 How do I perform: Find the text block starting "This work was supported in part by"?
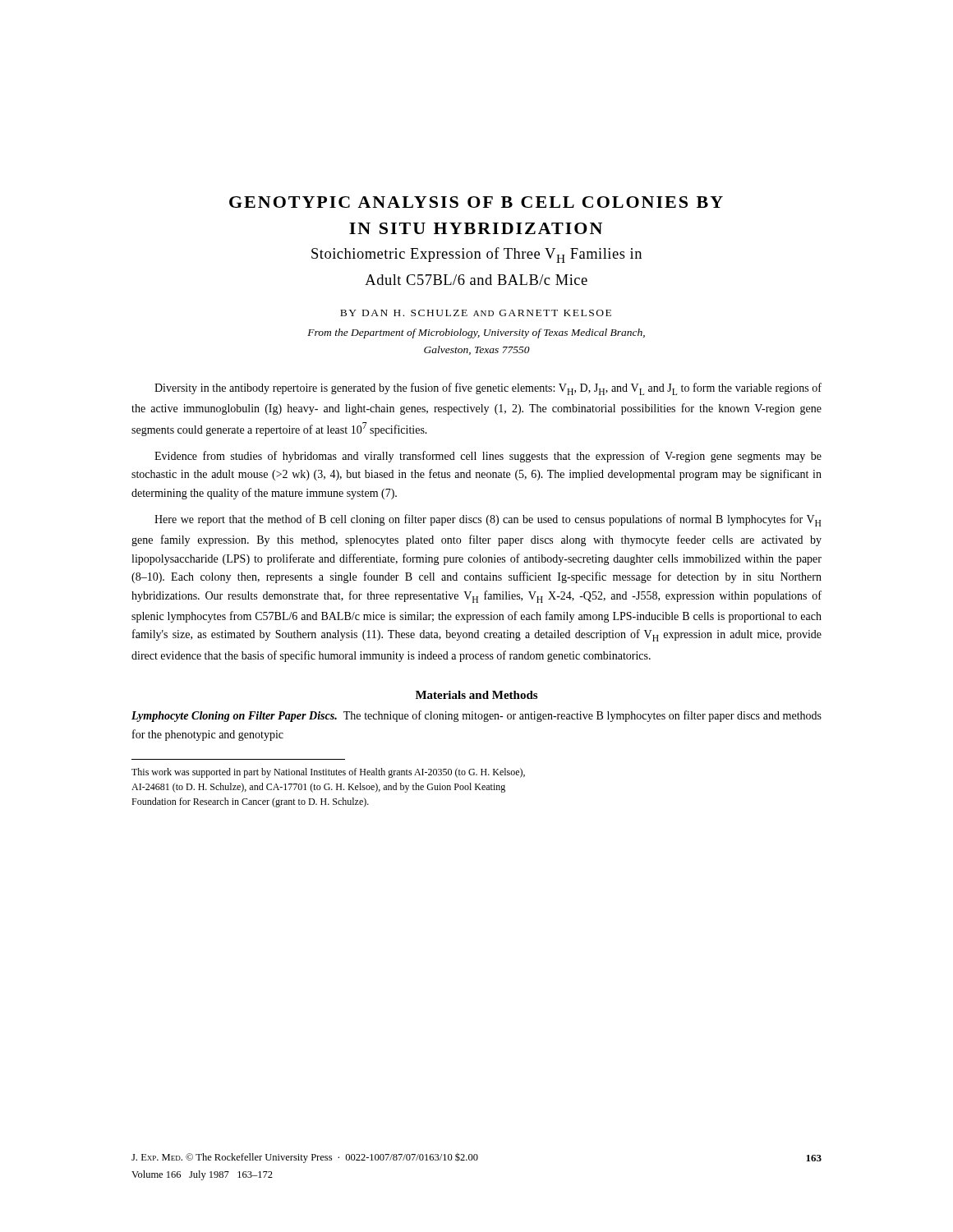coord(328,787)
